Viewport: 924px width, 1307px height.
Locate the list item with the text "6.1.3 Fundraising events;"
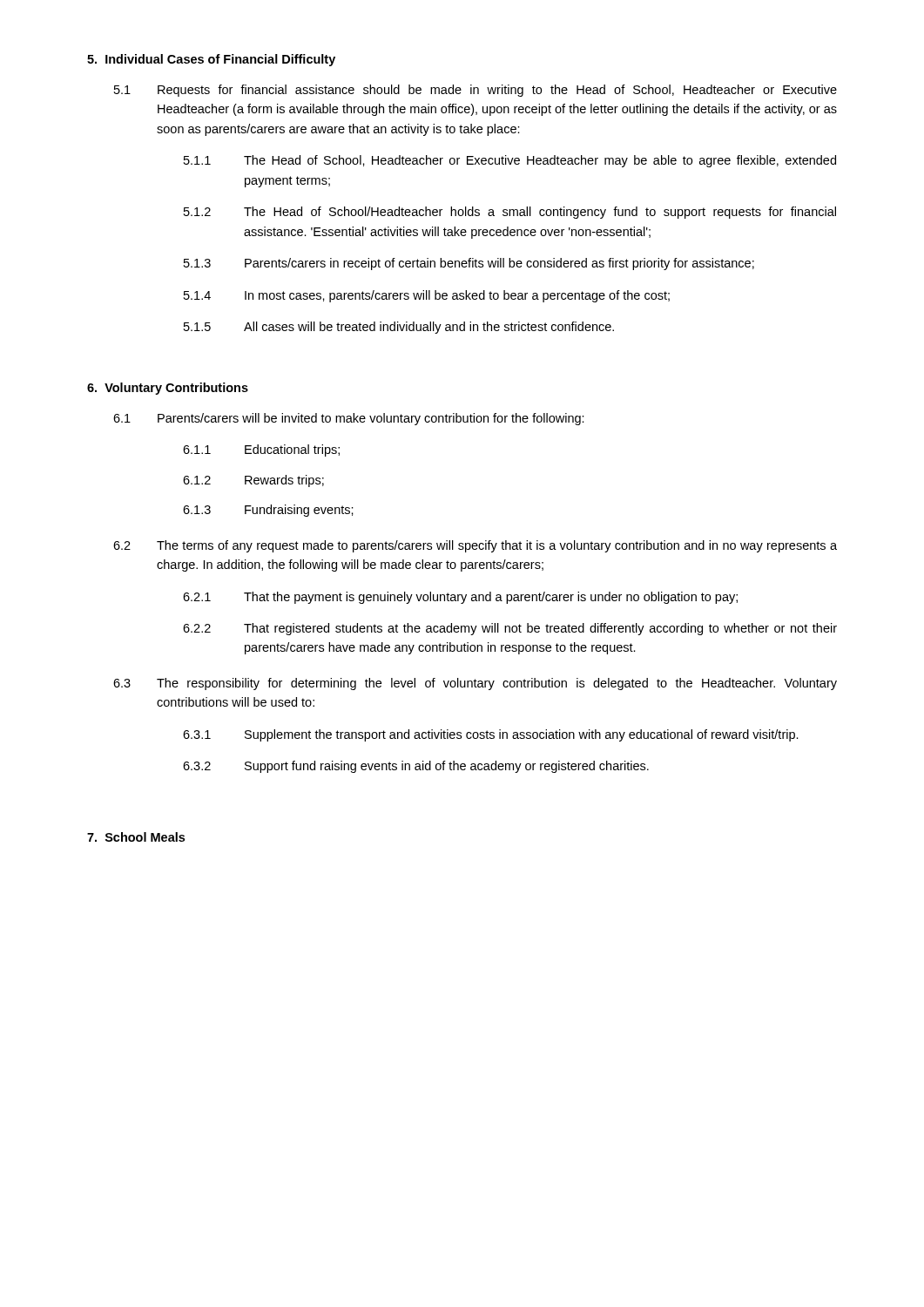(x=268, y=511)
